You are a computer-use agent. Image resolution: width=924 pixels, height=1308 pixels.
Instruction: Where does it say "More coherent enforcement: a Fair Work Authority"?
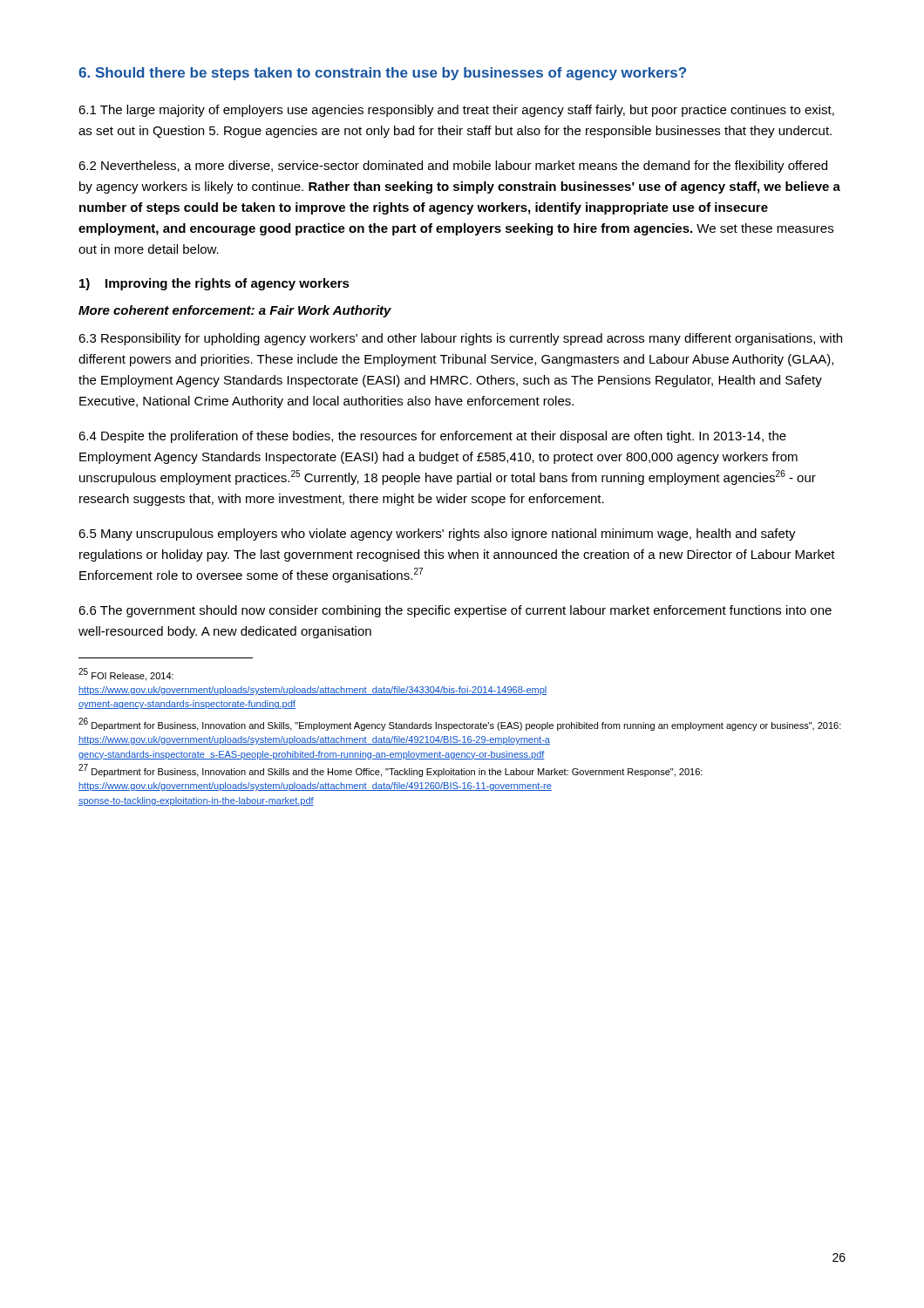click(x=235, y=310)
